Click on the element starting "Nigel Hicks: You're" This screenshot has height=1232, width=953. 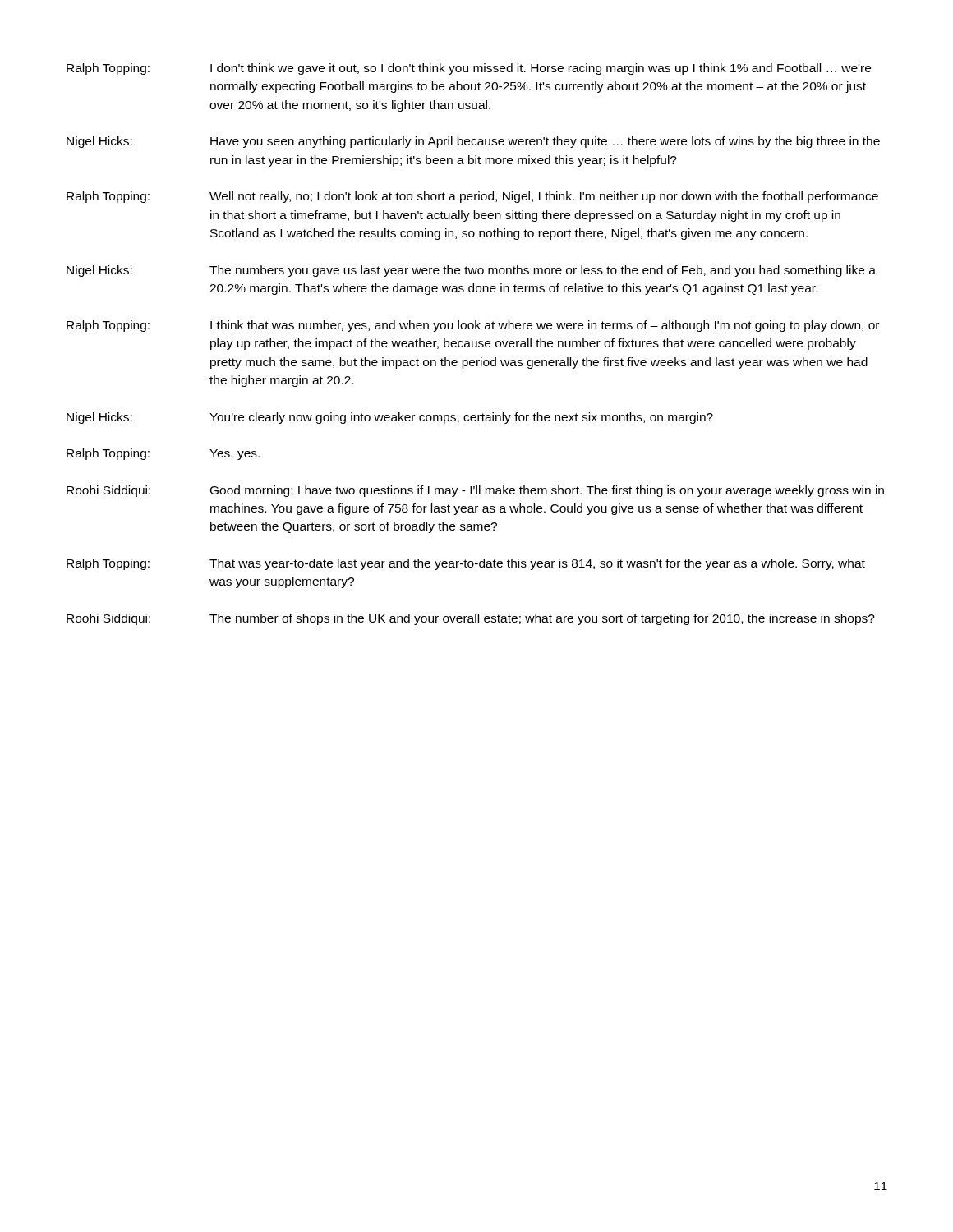[x=476, y=417]
